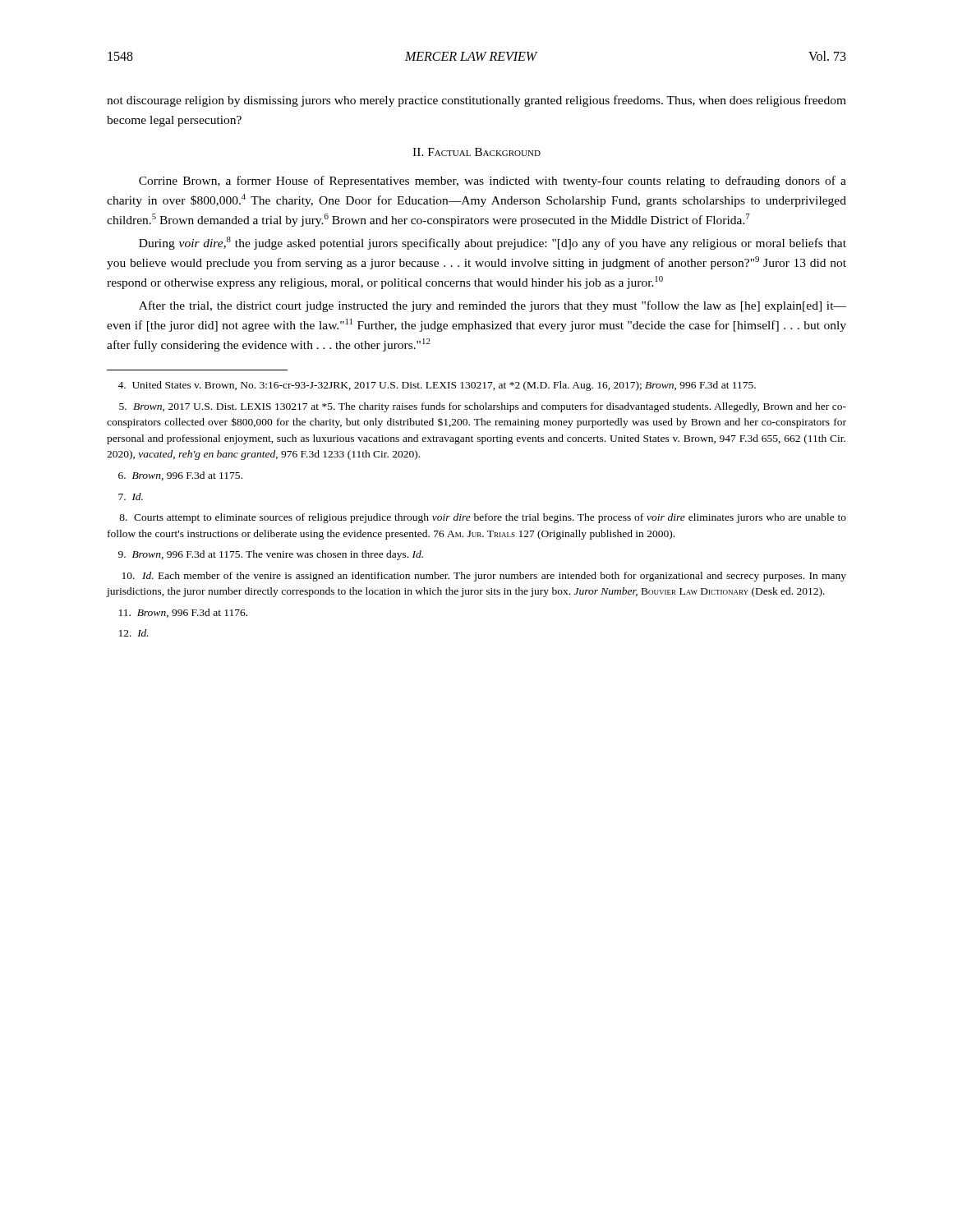
Task: Find the text block that reads "During voir dire,8 the judge"
Action: coord(476,263)
